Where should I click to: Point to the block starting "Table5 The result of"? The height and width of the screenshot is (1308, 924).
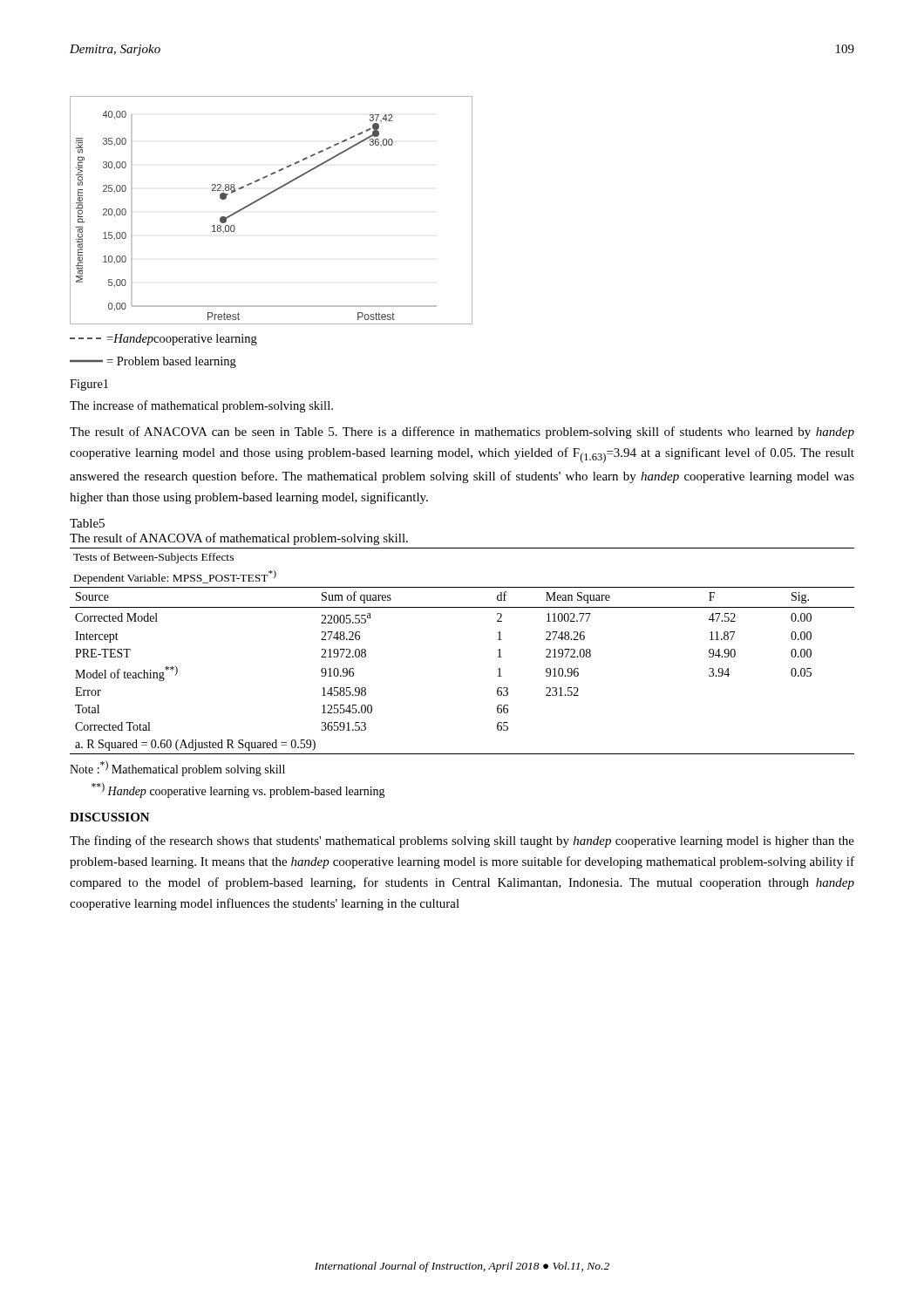coord(239,531)
